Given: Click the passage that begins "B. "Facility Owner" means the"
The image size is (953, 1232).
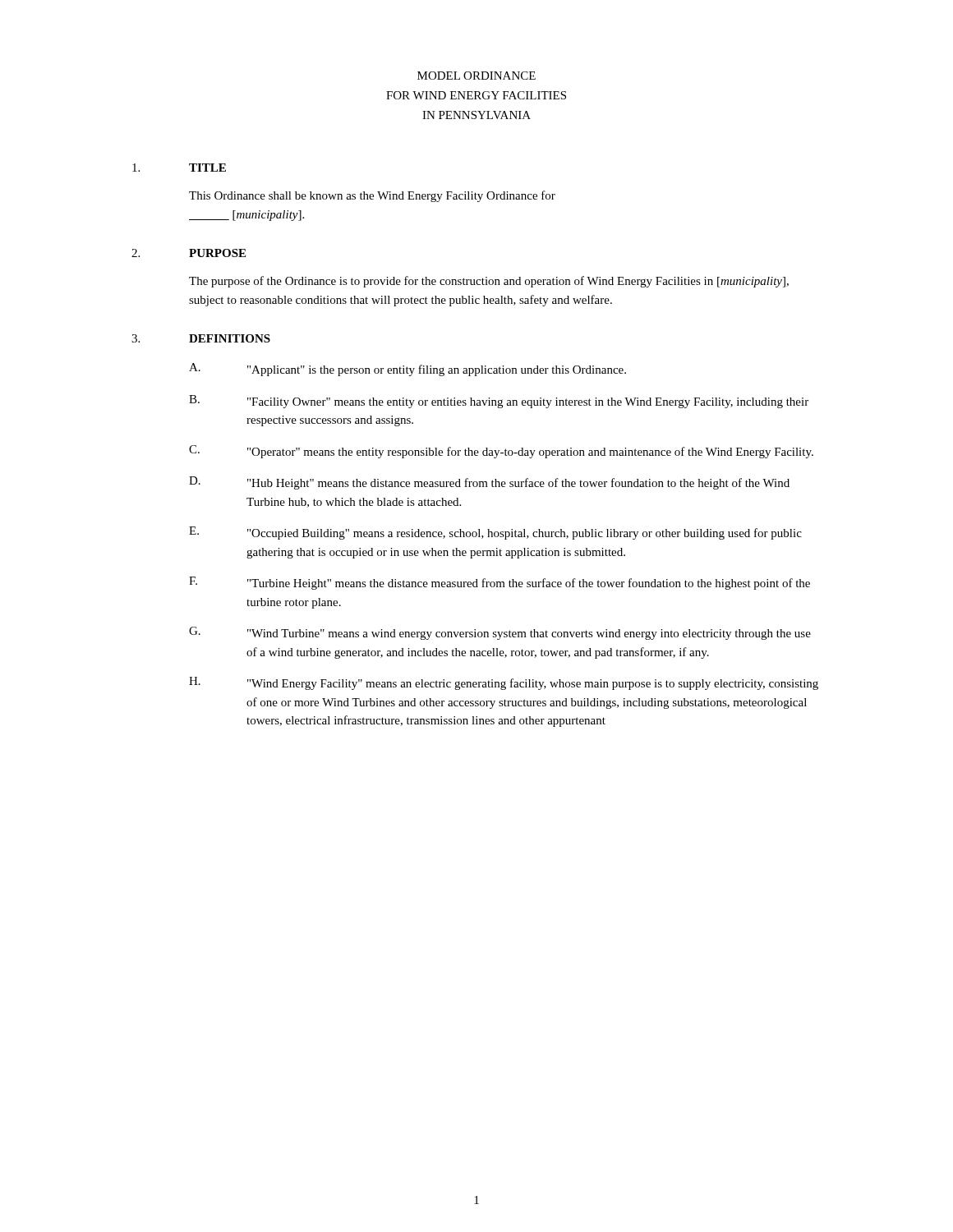Looking at the screenshot, I should point(505,411).
